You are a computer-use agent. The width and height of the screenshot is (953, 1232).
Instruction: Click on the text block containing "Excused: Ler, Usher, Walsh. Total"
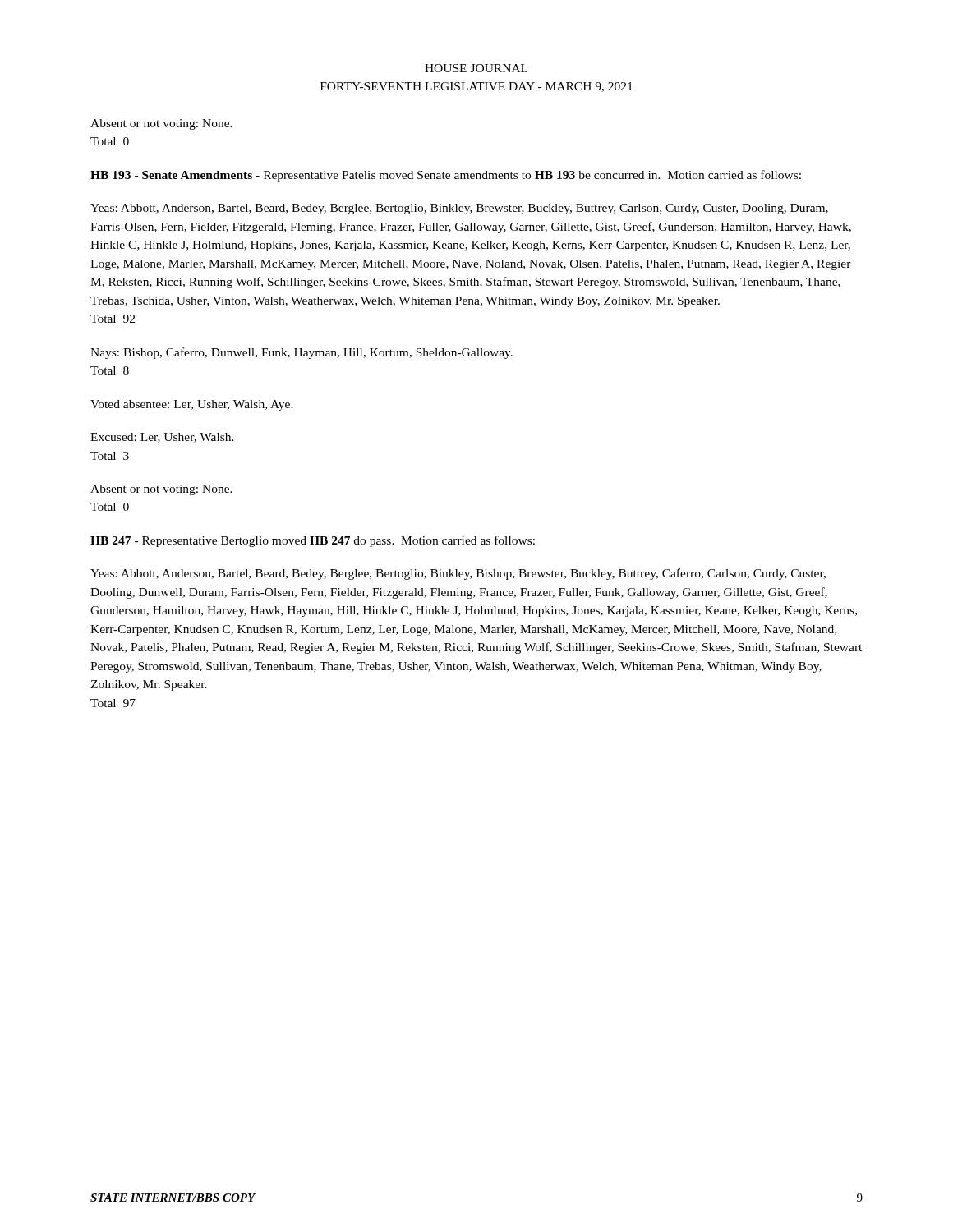coord(162,438)
